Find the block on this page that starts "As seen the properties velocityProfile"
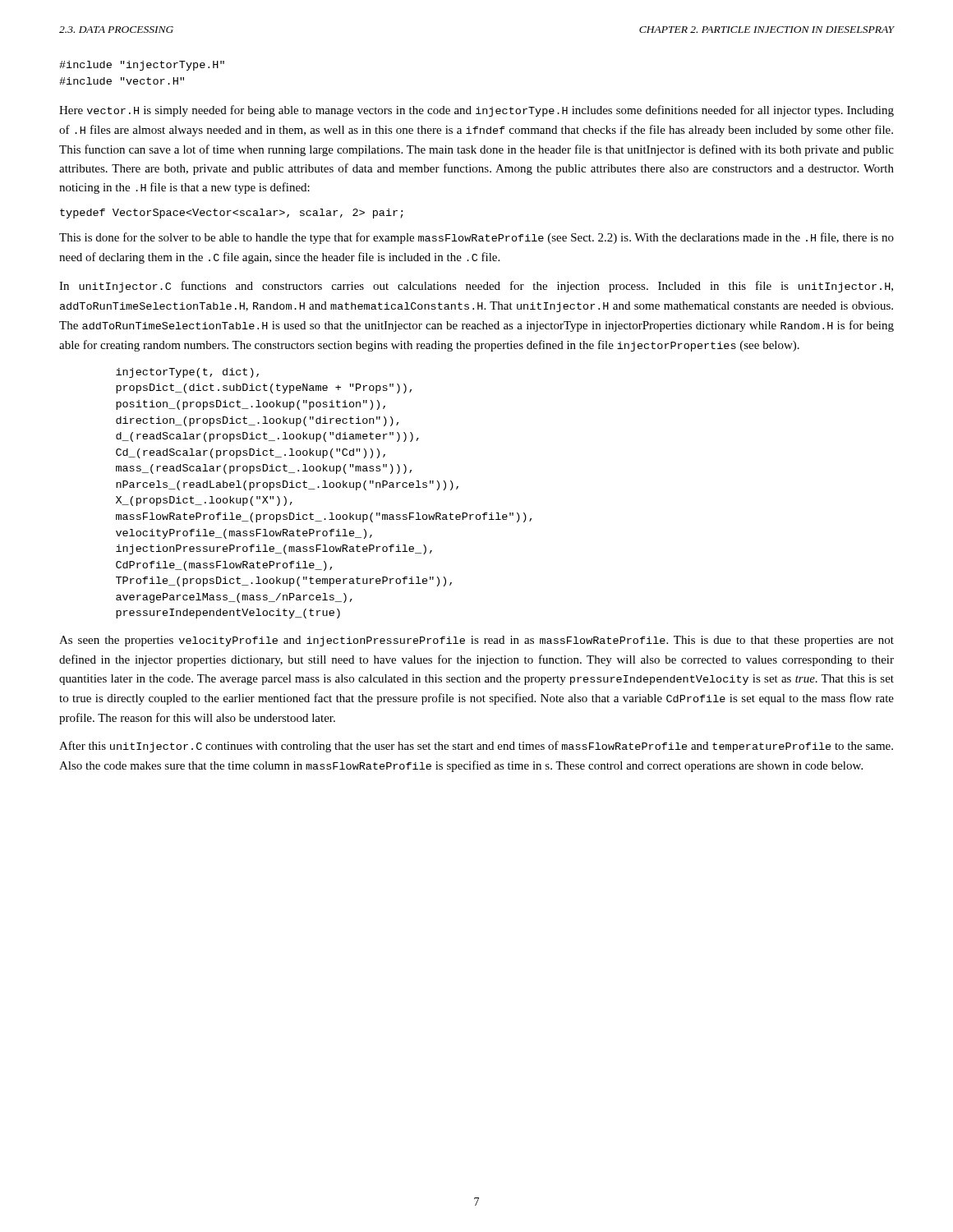953x1232 pixels. pos(476,679)
